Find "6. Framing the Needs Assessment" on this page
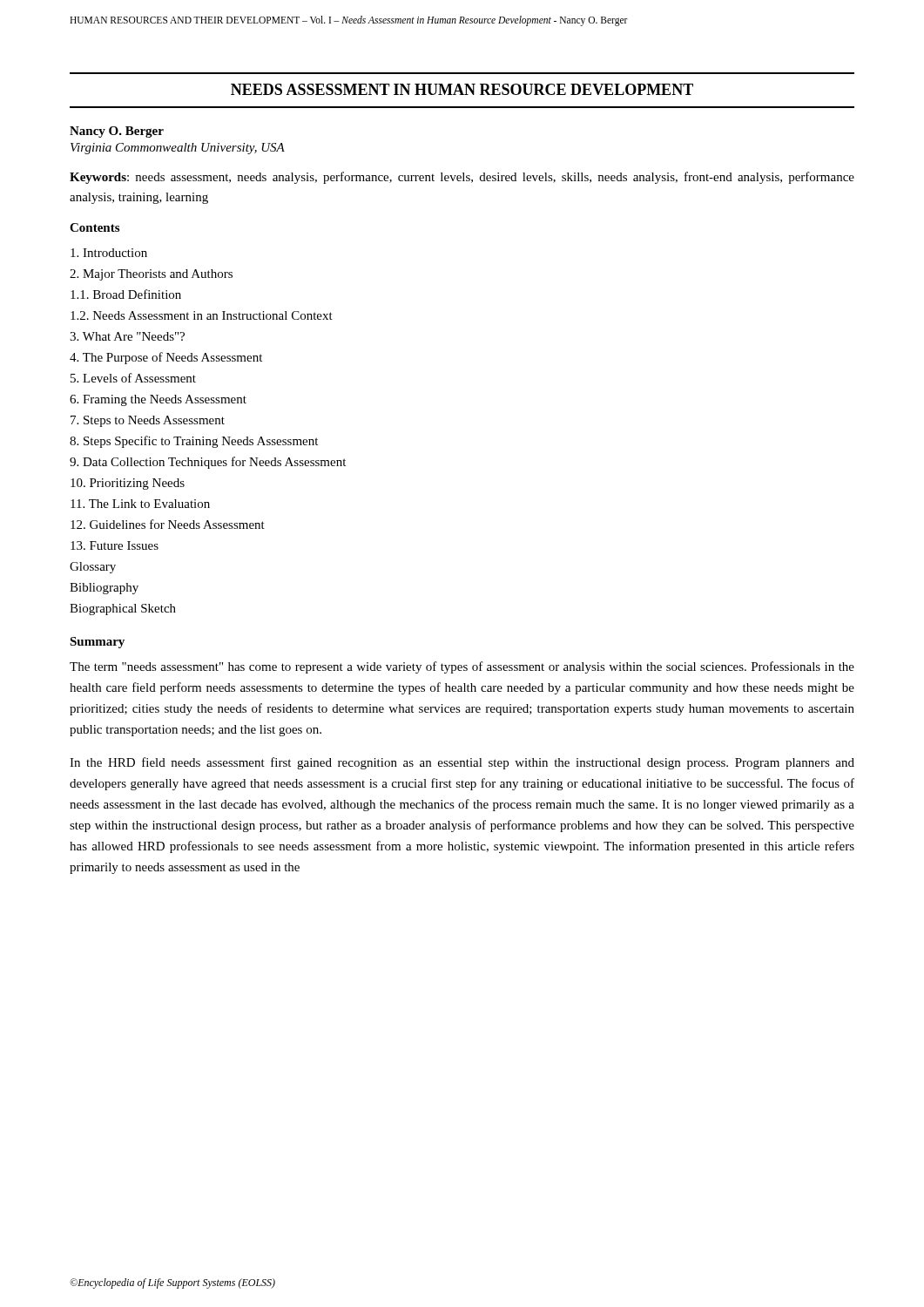Viewport: 924px width, 1307px height. 158,399
